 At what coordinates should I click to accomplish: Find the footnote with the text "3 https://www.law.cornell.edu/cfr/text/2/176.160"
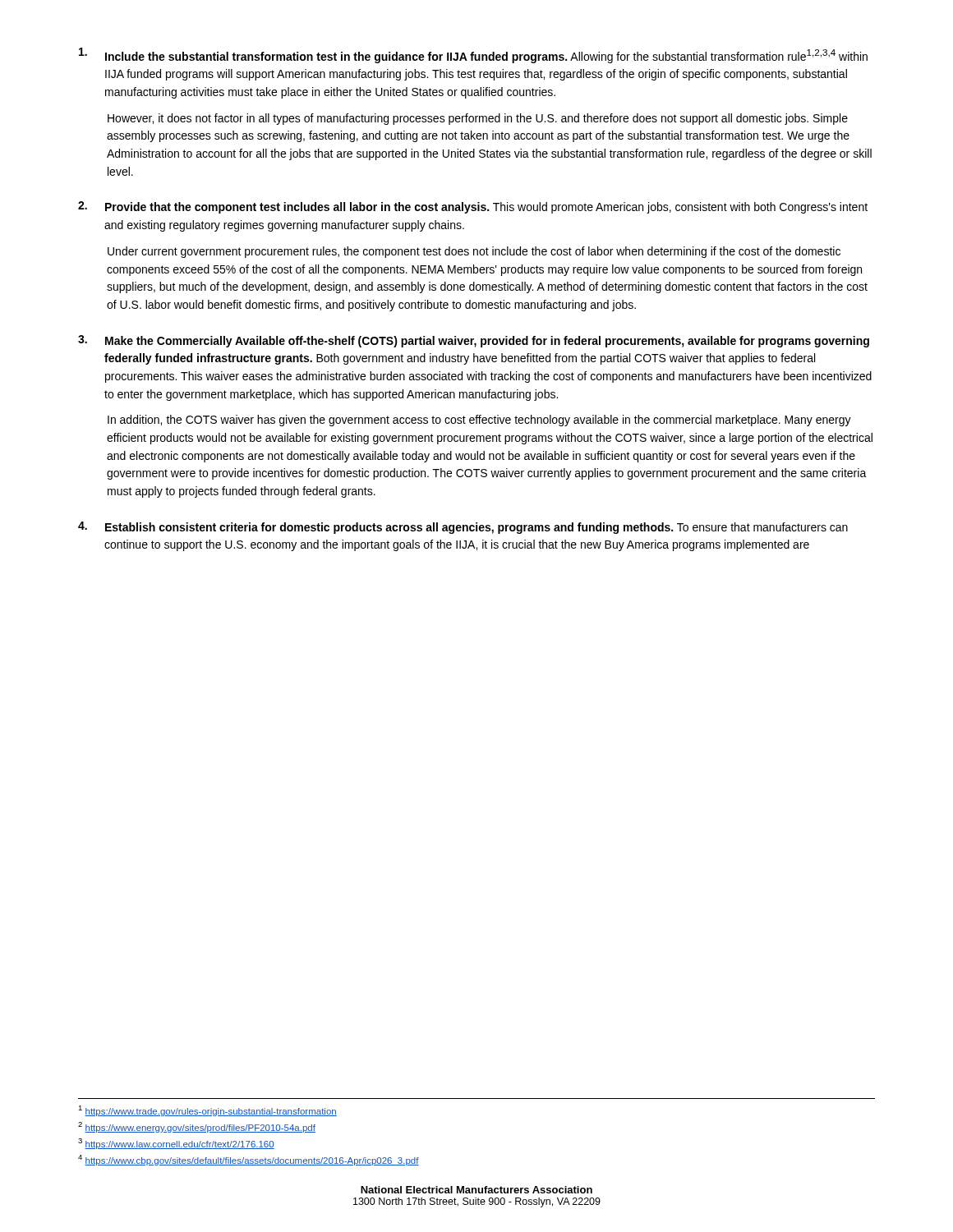[x=176, y=1142]
